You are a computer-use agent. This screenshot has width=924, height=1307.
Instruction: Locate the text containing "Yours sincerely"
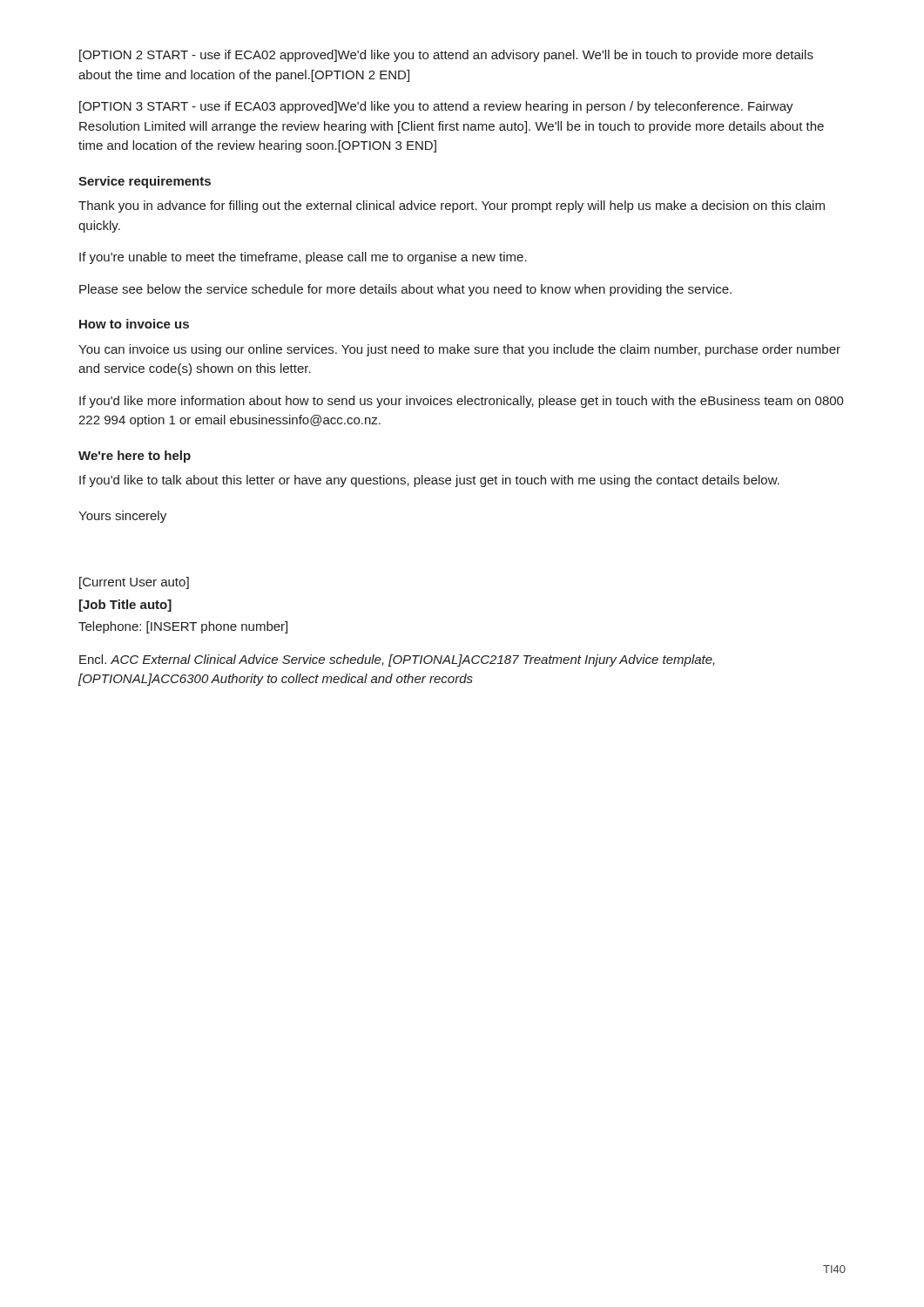coord(122,515)
